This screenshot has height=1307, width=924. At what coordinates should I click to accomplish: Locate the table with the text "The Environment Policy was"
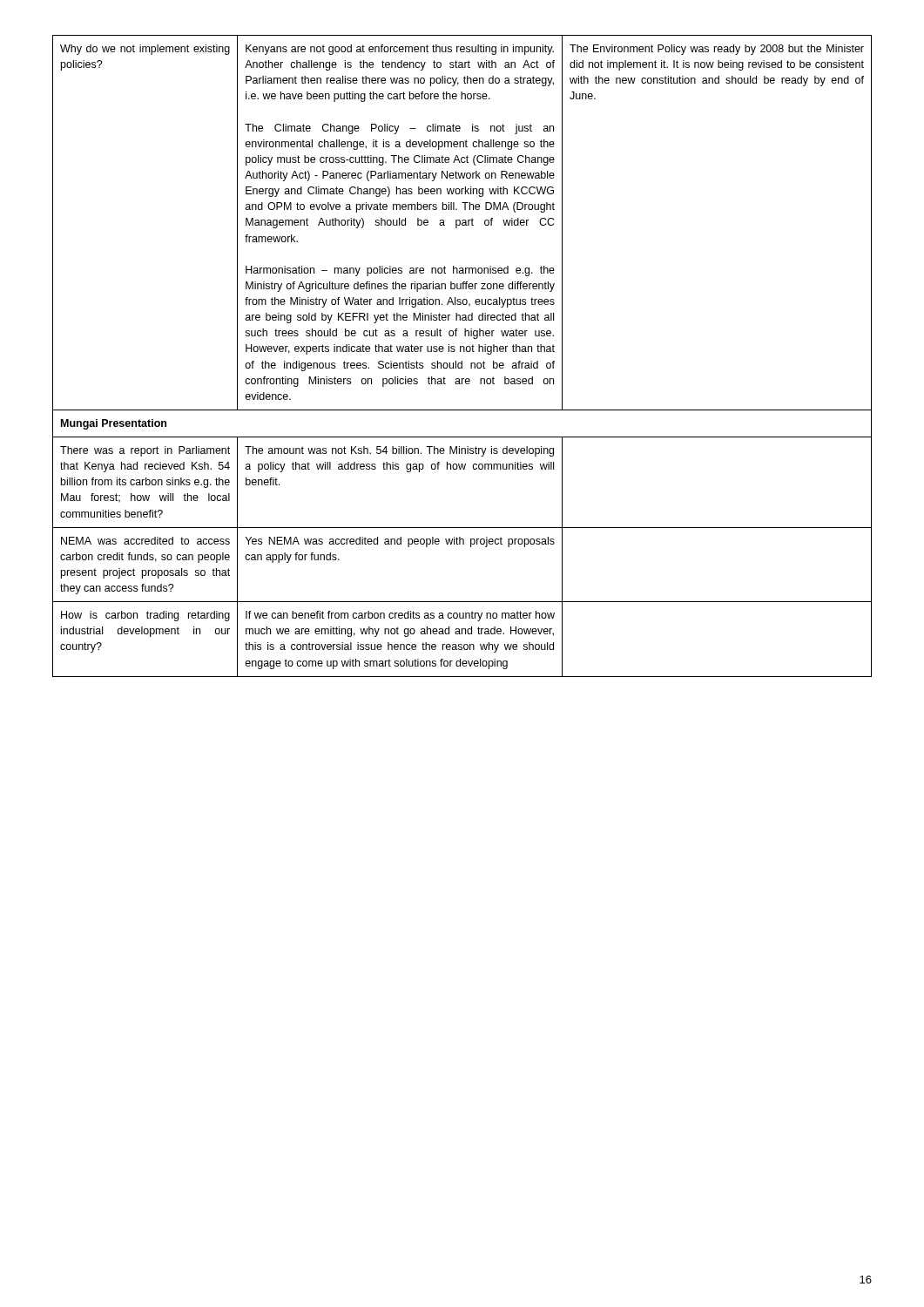click(x=462, y=356)
